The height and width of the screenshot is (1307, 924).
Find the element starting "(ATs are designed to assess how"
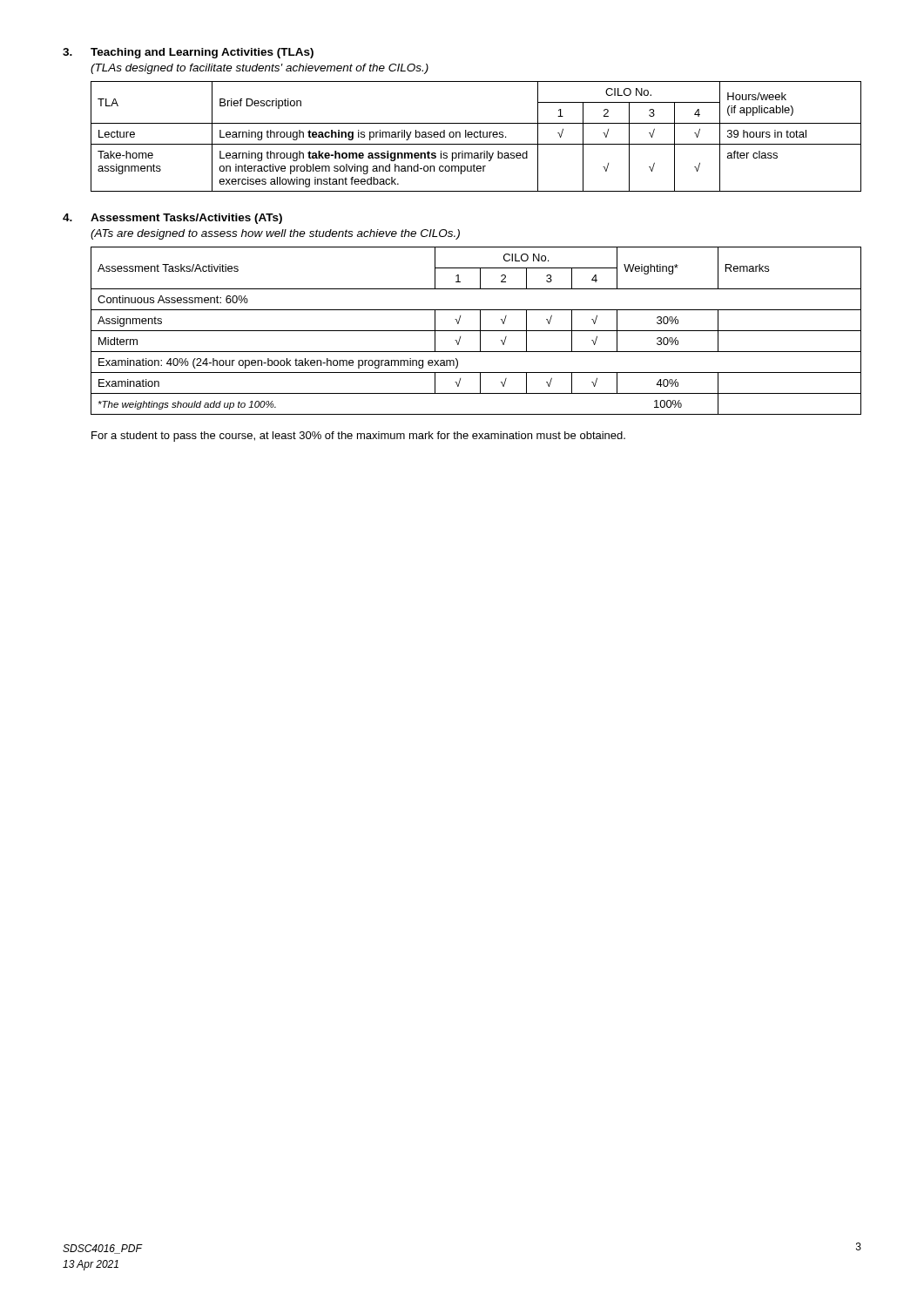[x=275, y=233]
